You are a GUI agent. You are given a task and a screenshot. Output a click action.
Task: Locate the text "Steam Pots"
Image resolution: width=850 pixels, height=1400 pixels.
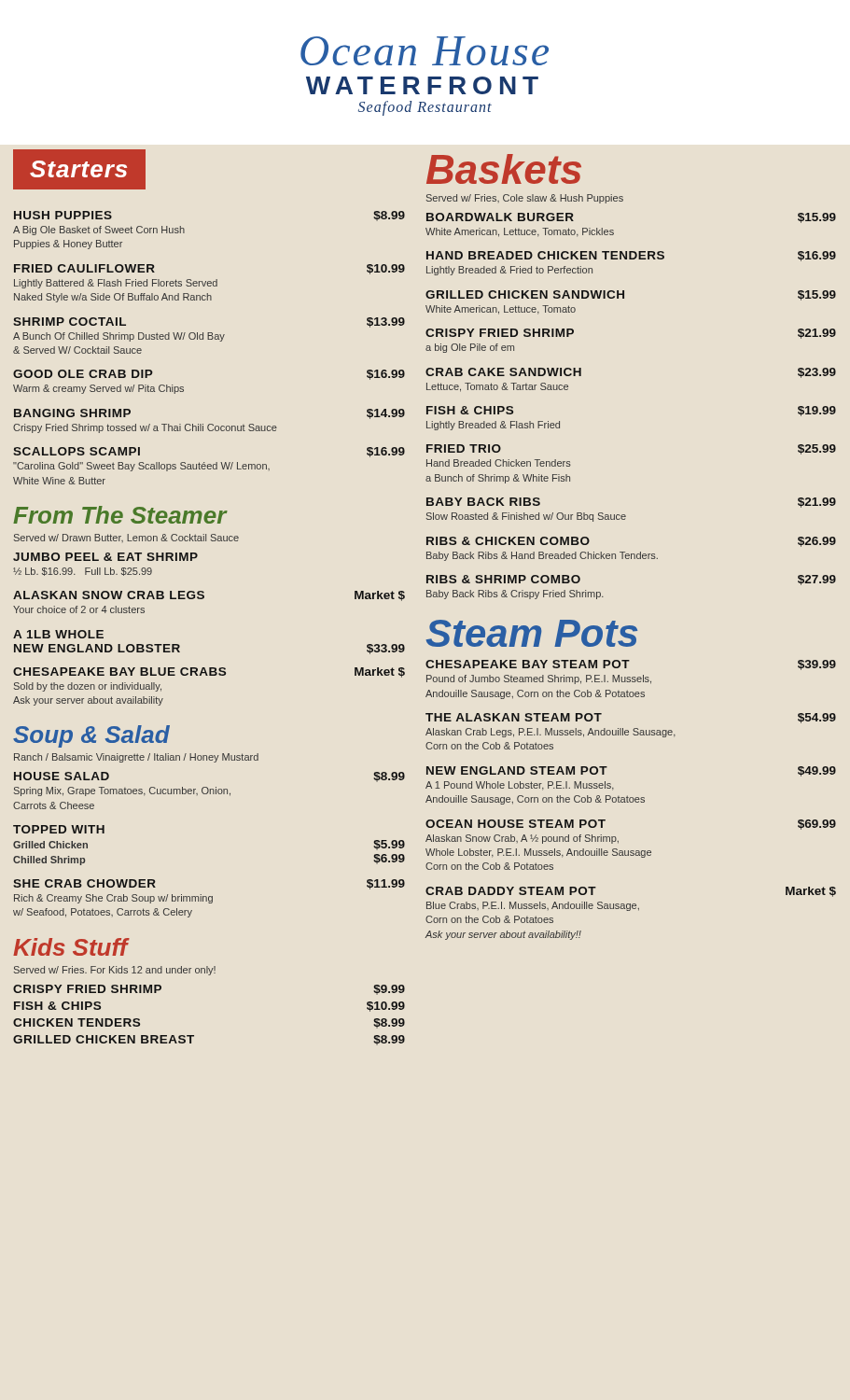[532, 634]
